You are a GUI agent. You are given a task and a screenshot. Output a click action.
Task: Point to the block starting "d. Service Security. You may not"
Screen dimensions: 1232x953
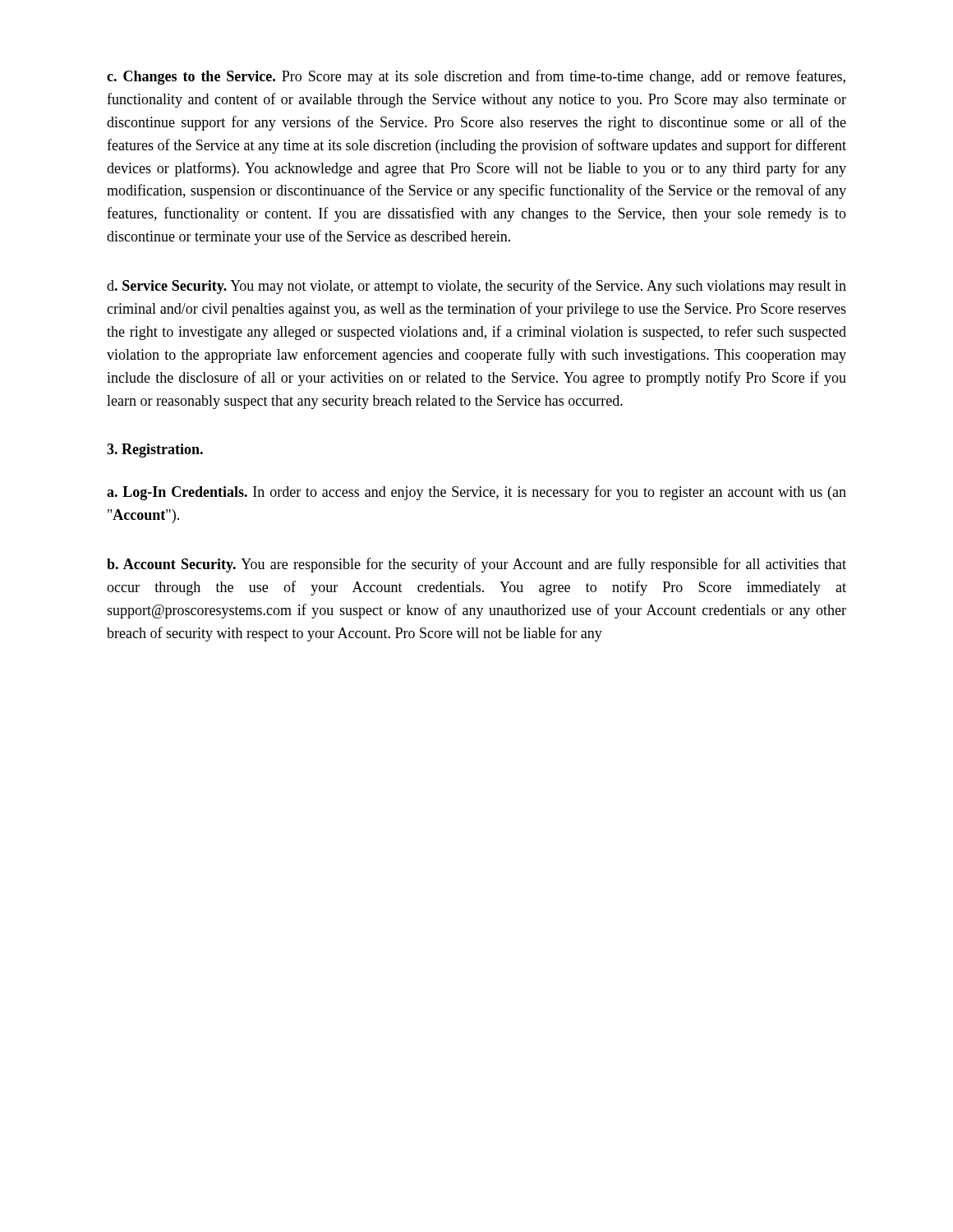pos(476,344)
